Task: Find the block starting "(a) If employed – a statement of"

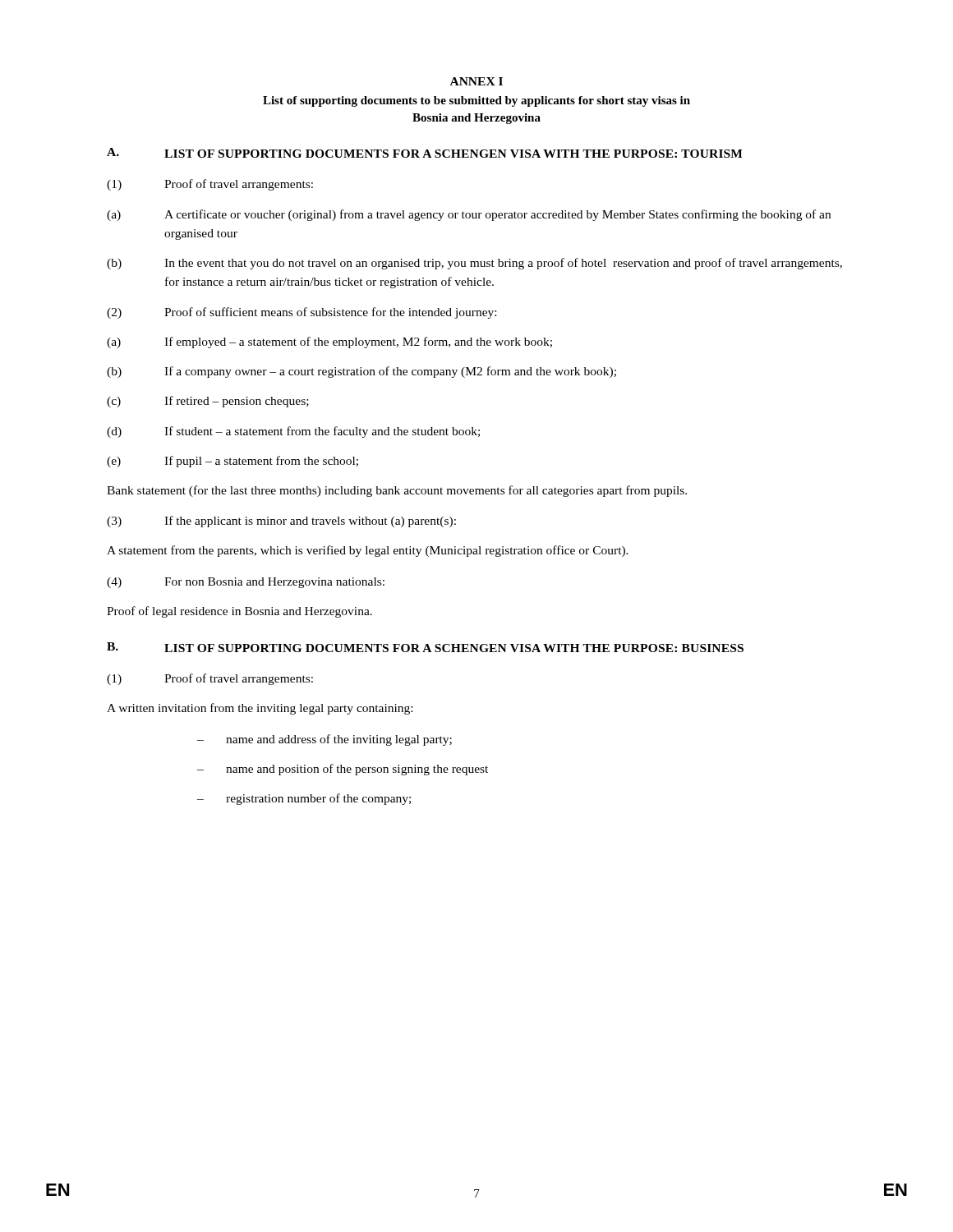Action: tap(476, 341)
